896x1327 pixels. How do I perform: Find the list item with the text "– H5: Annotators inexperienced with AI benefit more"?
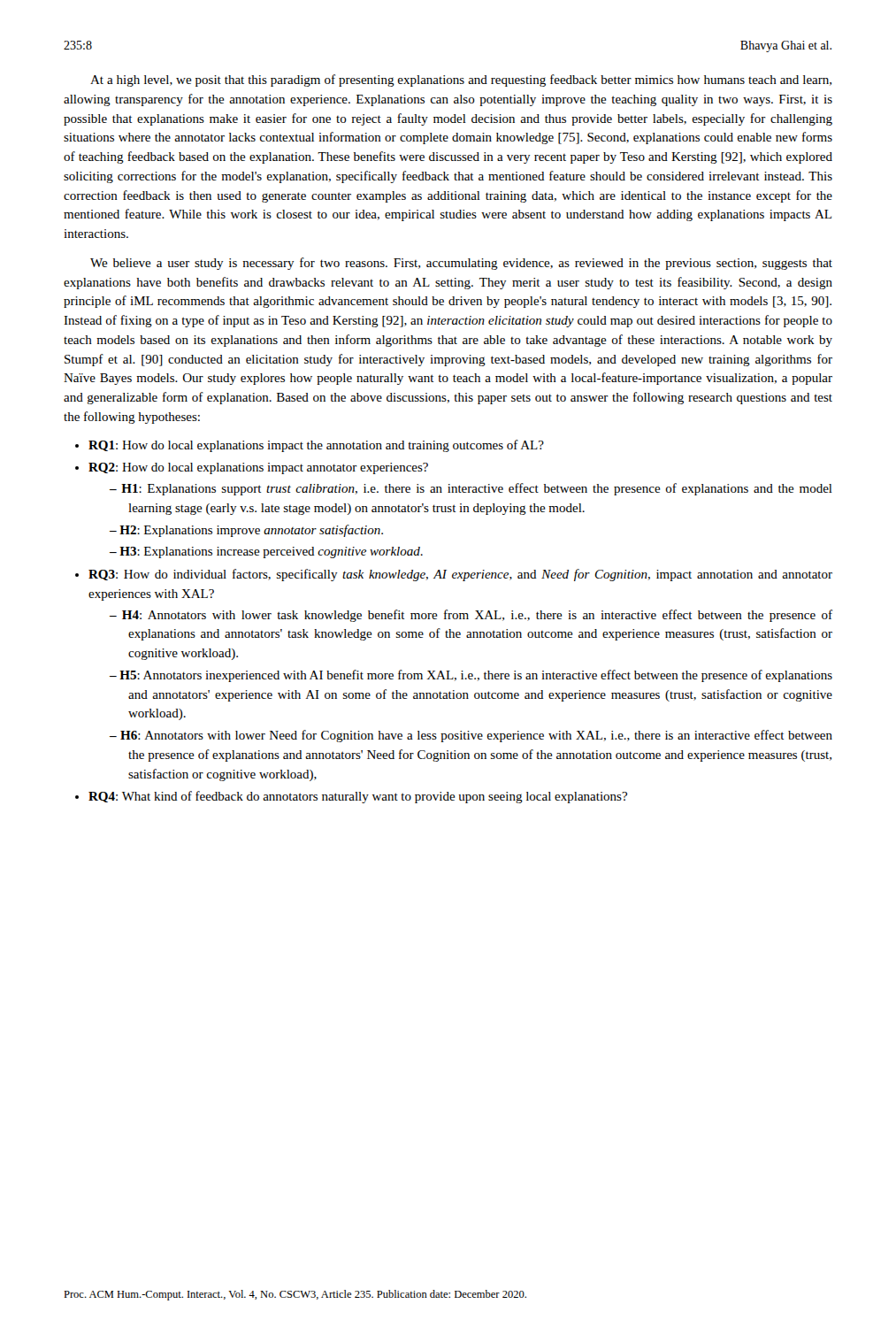tap(471, 694)
